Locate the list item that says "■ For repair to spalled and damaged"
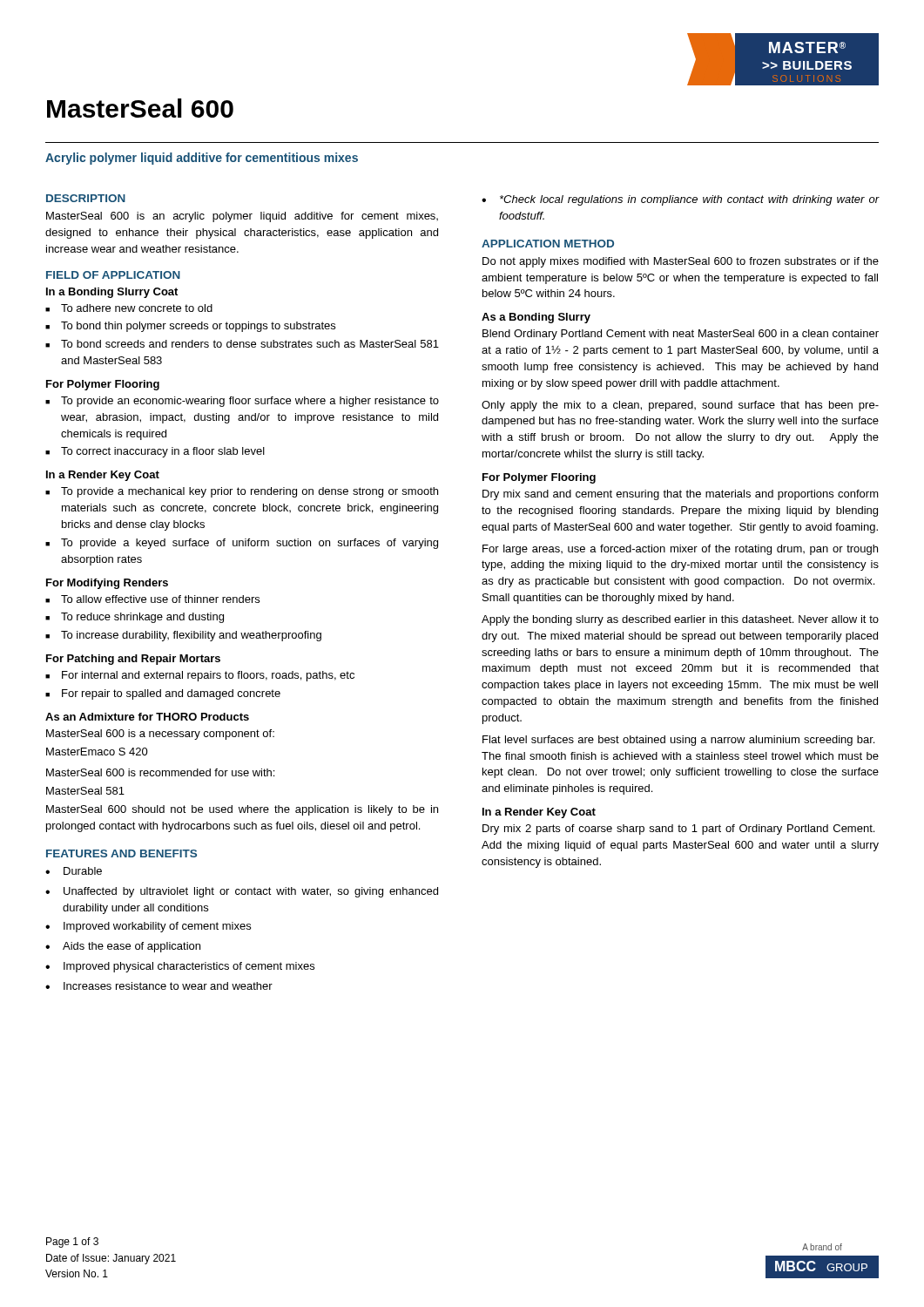Viewport: 924px width, 1307px height. [x=242, y=694]
